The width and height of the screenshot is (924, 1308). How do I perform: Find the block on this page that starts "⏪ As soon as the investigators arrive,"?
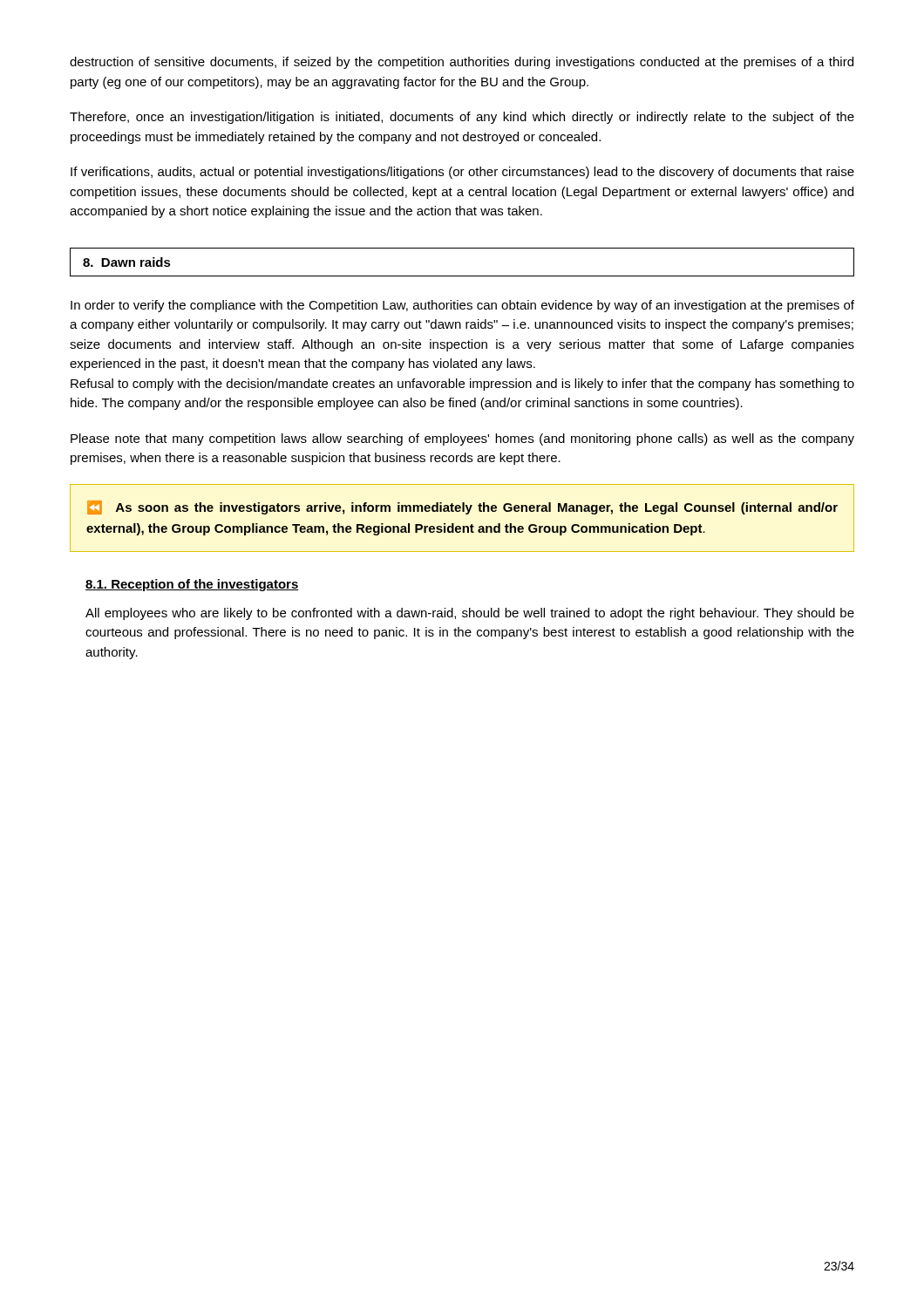[x=462, y=517]
